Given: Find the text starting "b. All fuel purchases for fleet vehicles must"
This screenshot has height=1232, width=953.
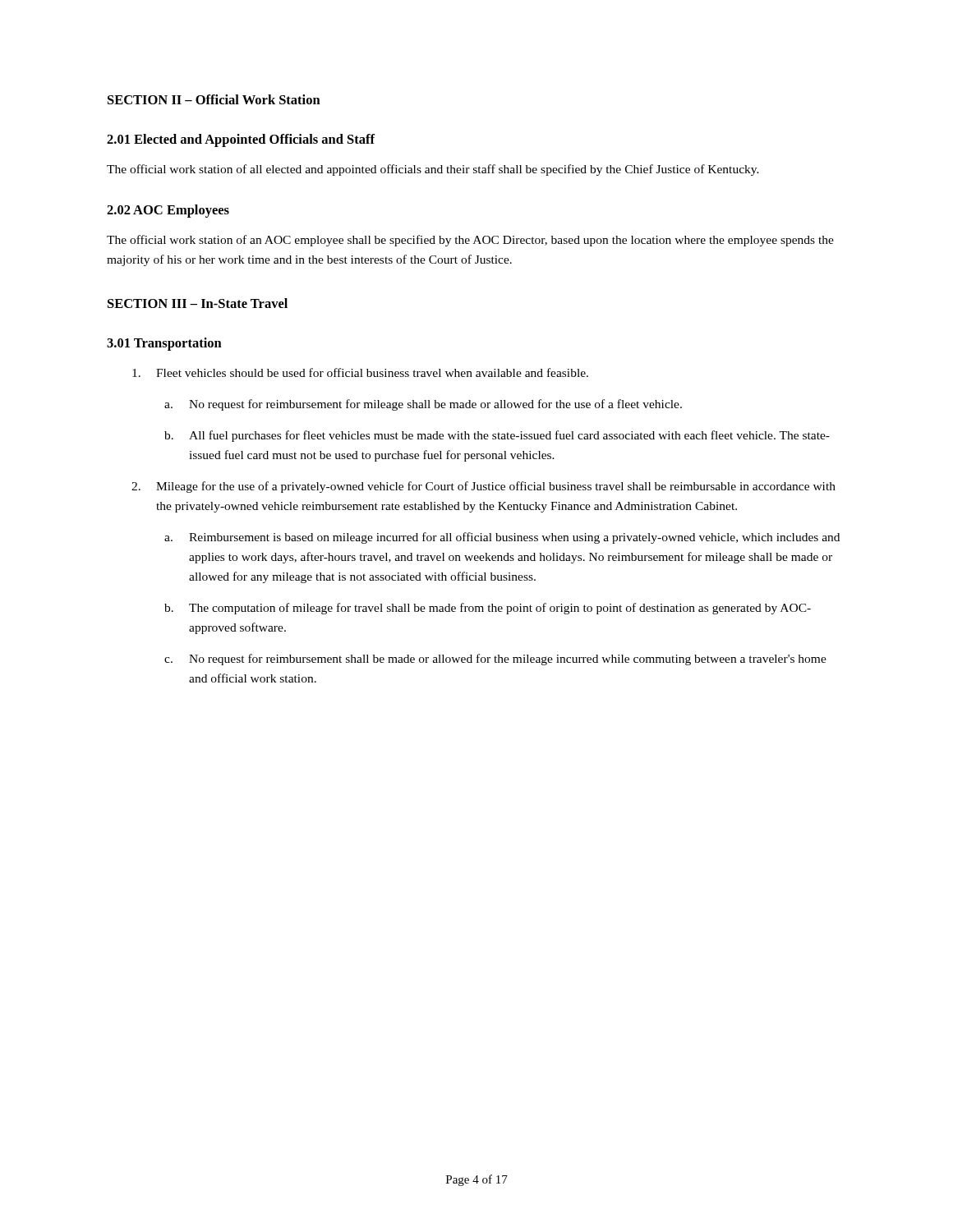Looking at the screenshot, I should 505,445.
